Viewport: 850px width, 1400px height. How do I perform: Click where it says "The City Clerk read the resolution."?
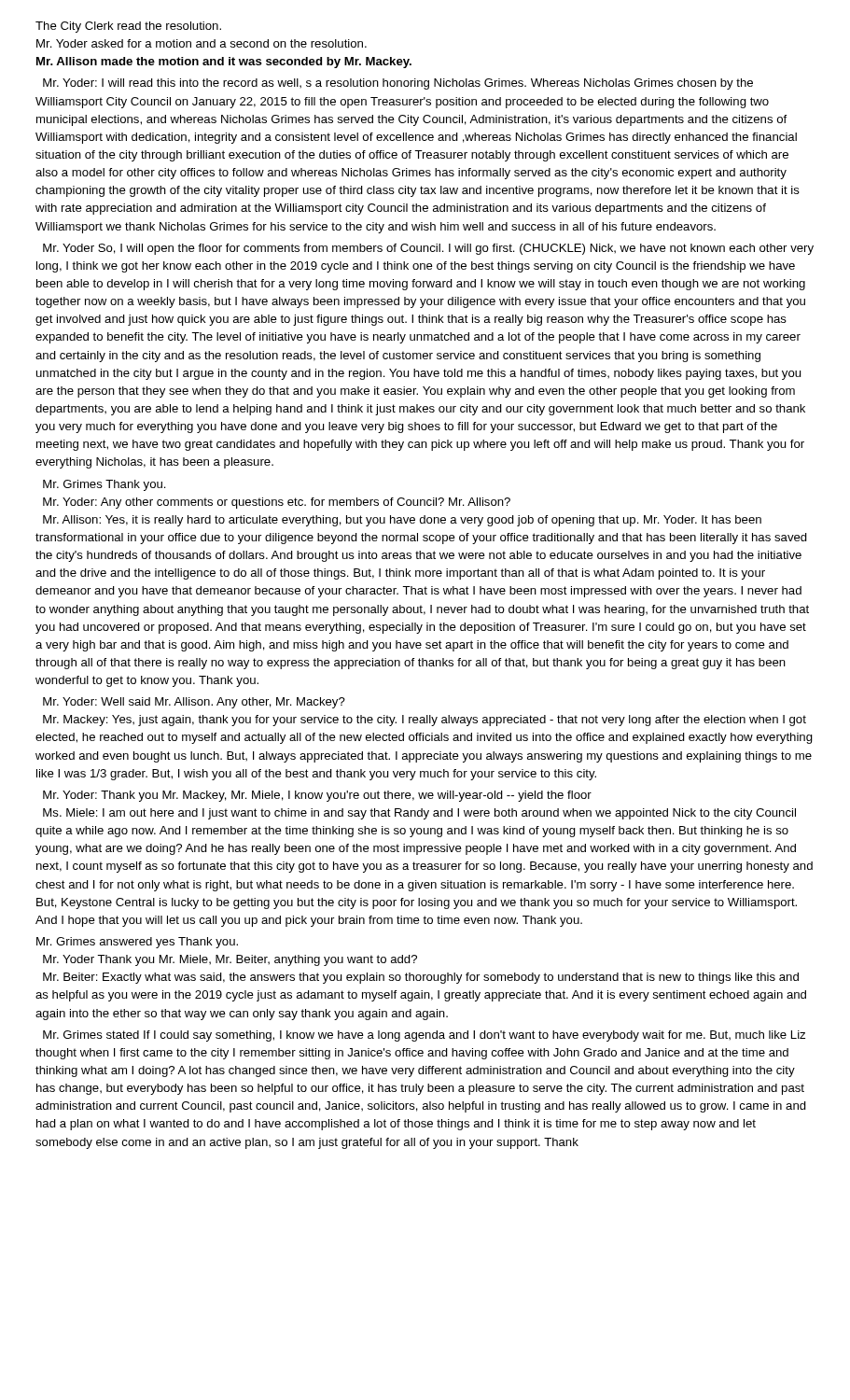[129, 26]
